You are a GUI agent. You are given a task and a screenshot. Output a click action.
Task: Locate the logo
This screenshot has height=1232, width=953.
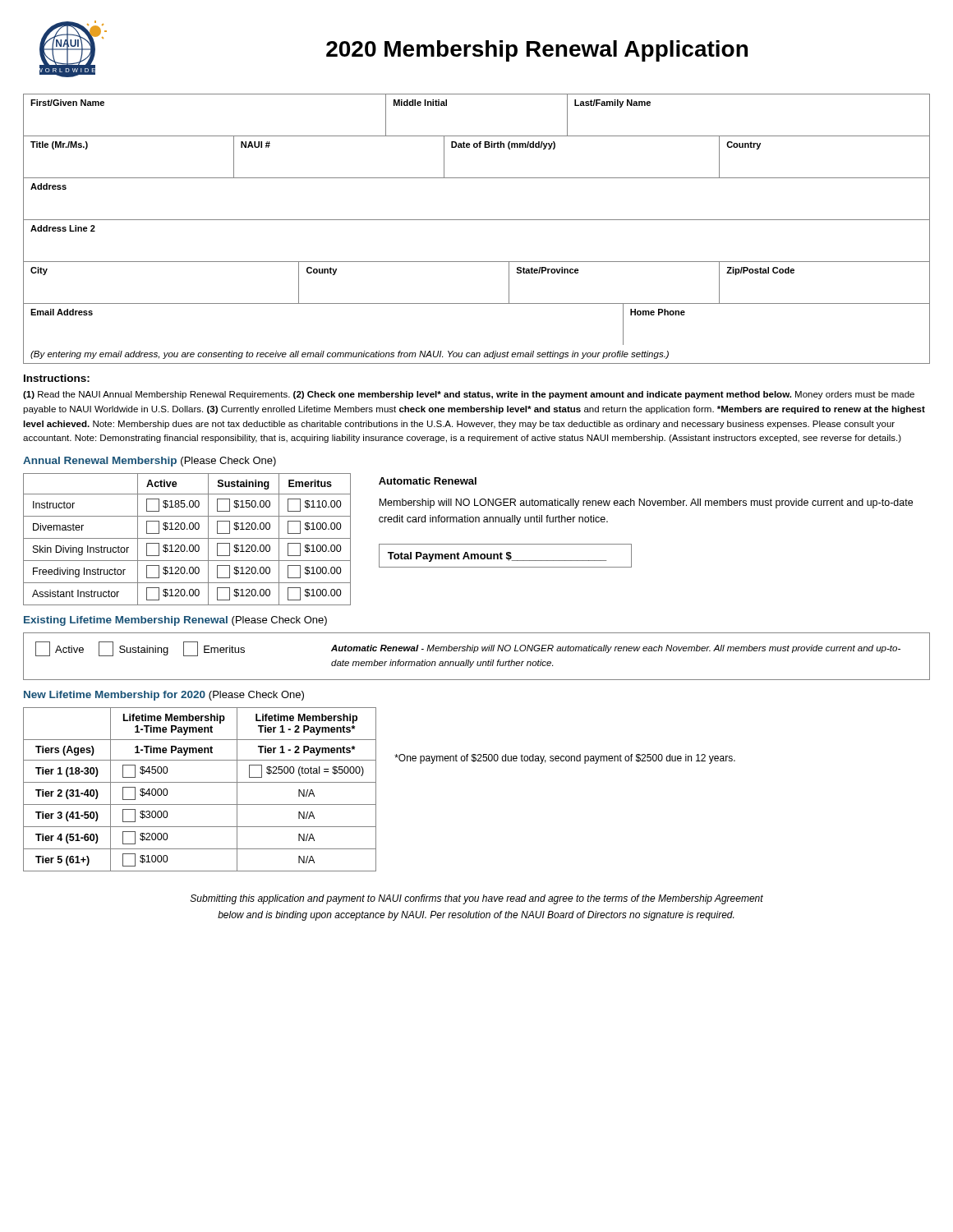pyautogui.click(x=76, y=49)
